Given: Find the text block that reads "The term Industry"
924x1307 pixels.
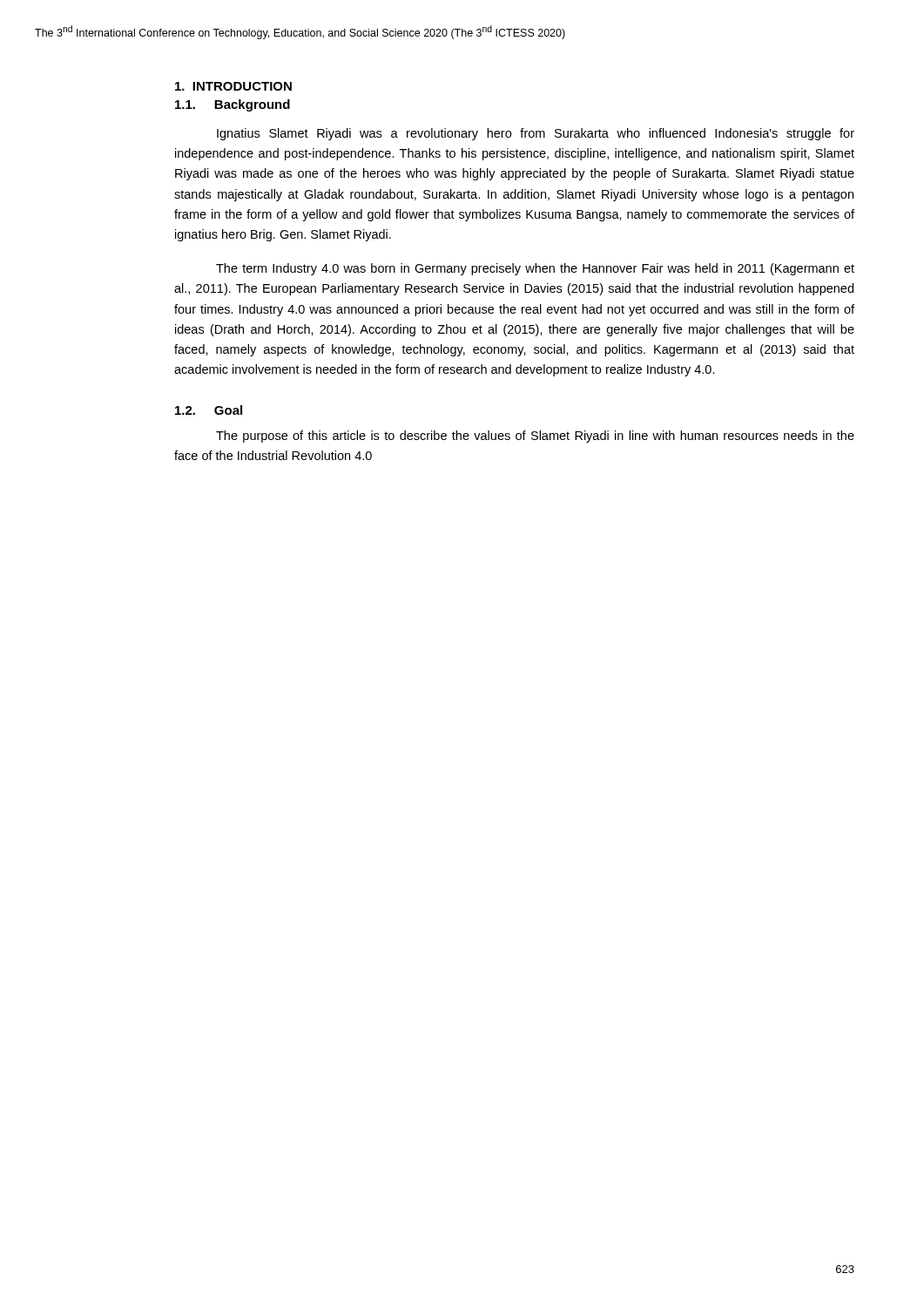Looking at the screenshot, I should point(514,319).
